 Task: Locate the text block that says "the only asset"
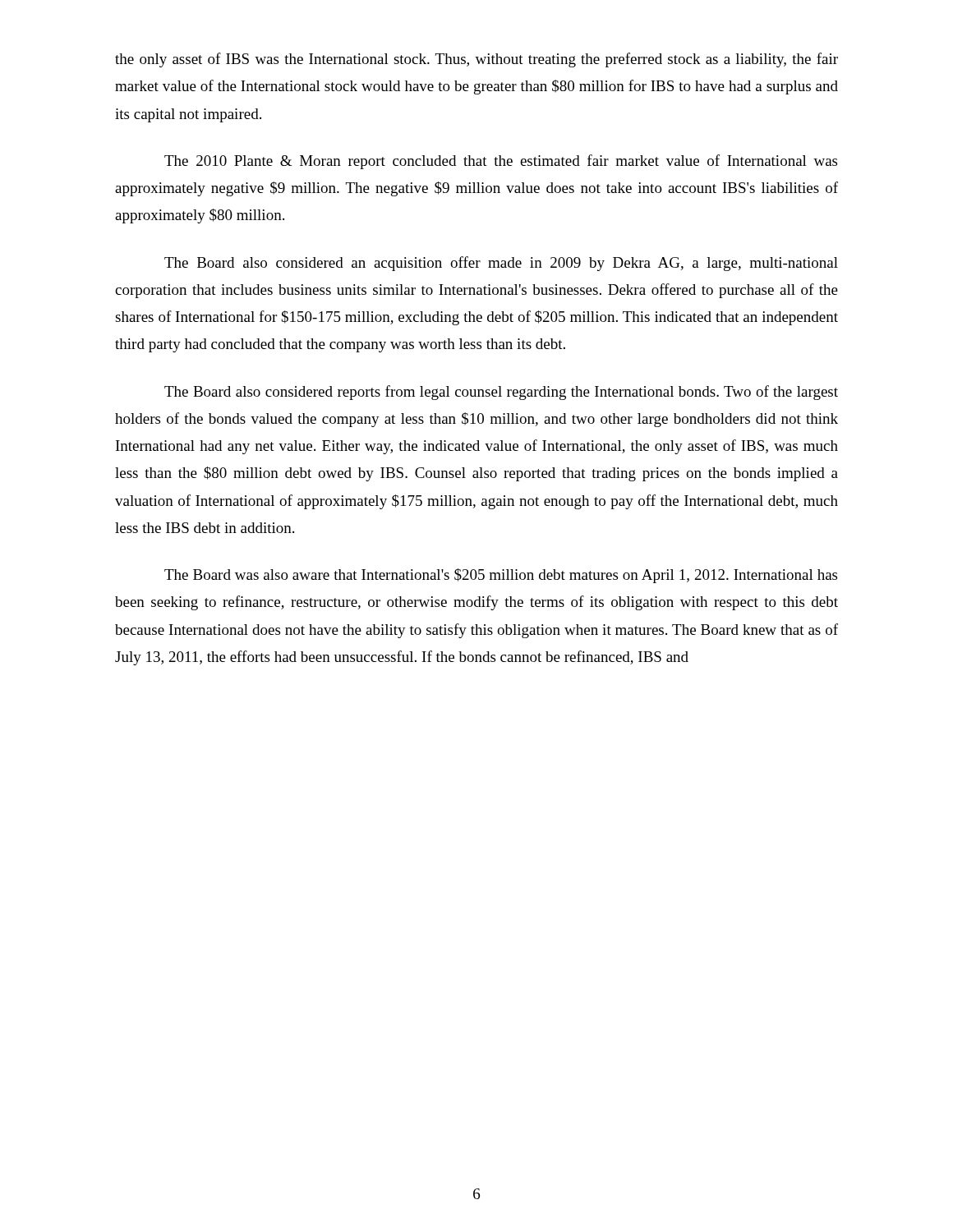(x=476, y=358)
